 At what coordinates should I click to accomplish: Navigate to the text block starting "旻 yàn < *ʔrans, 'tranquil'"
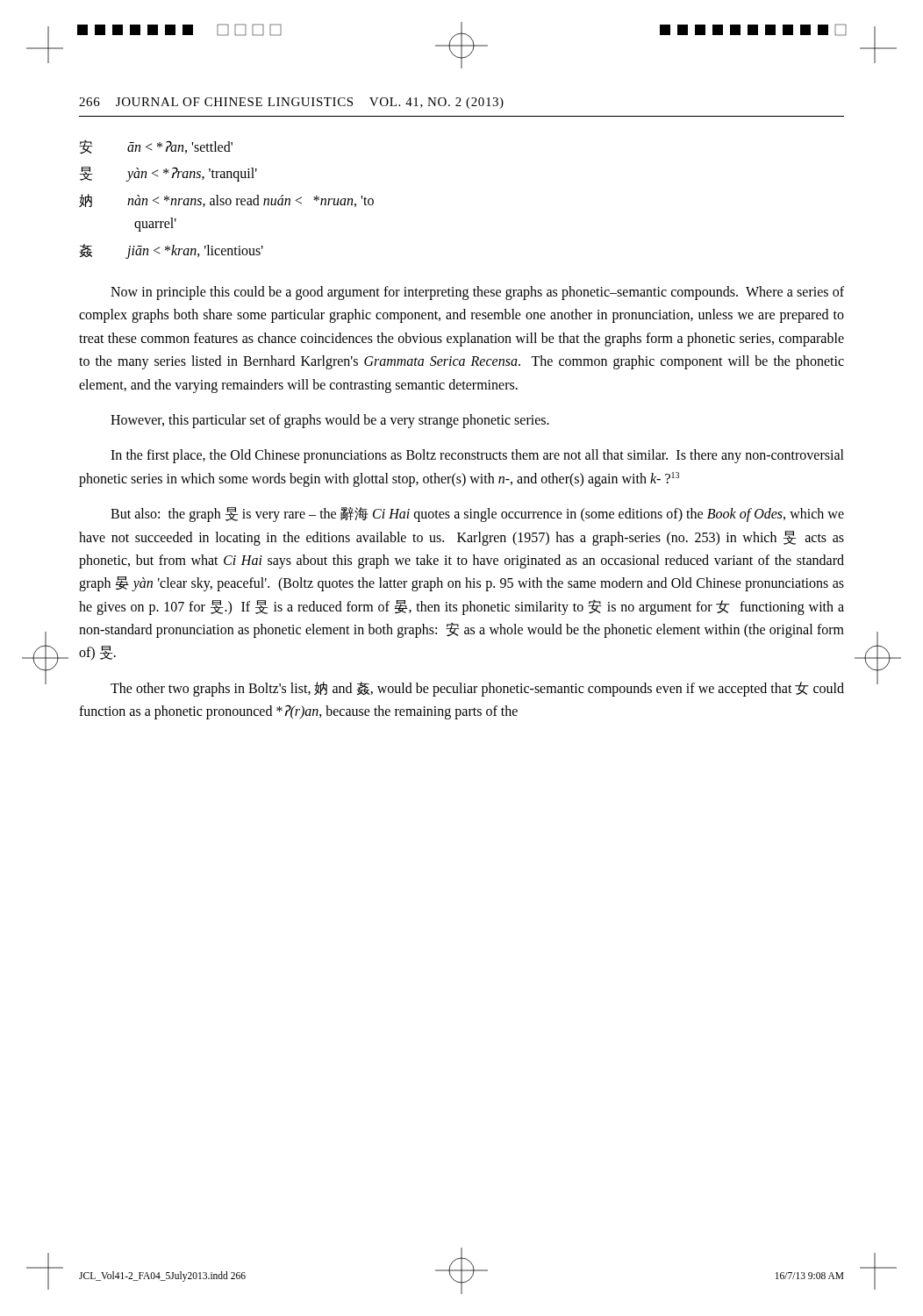168,174
